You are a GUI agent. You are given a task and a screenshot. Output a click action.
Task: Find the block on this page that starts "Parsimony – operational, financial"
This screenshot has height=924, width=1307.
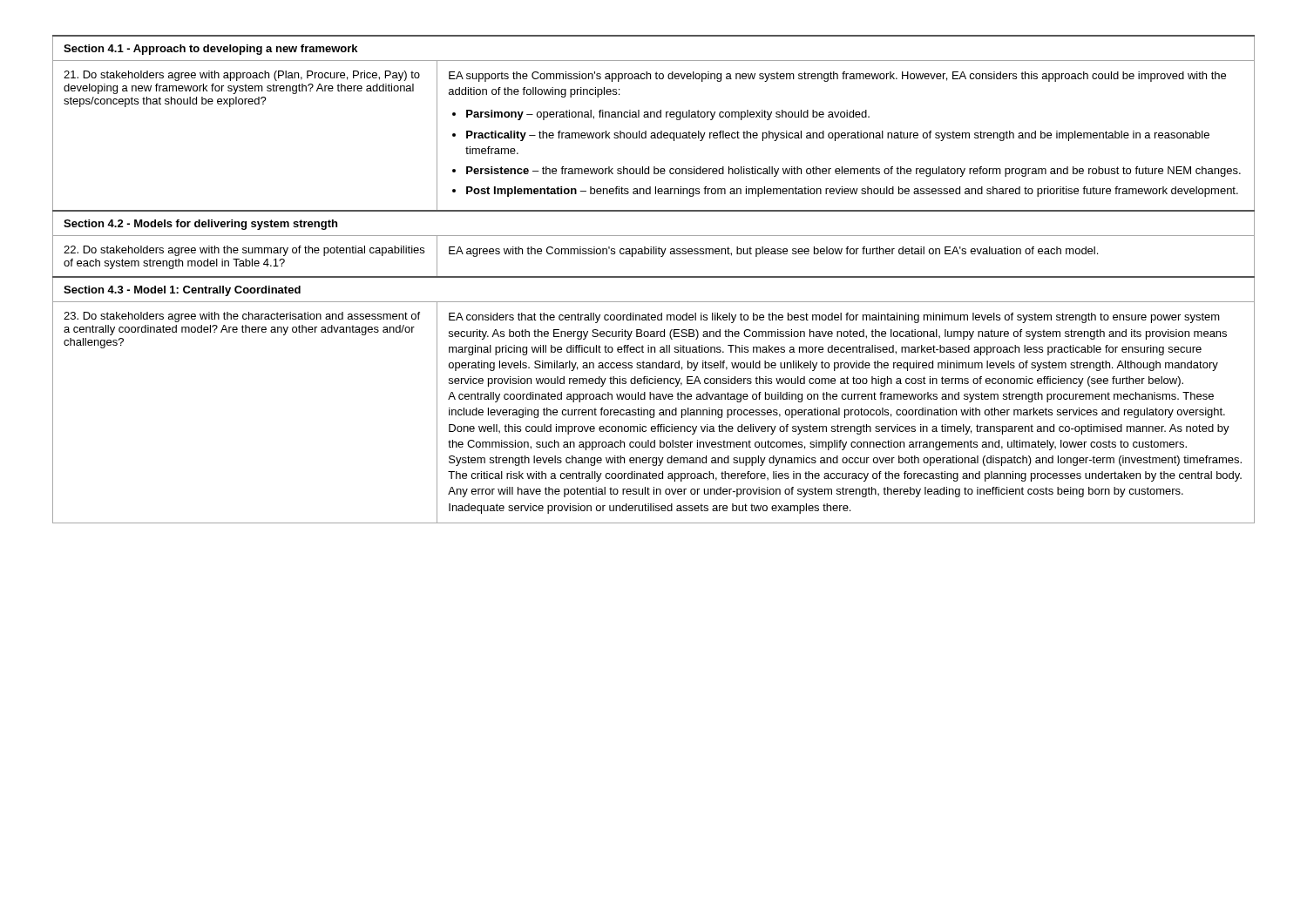pos(668,114)
